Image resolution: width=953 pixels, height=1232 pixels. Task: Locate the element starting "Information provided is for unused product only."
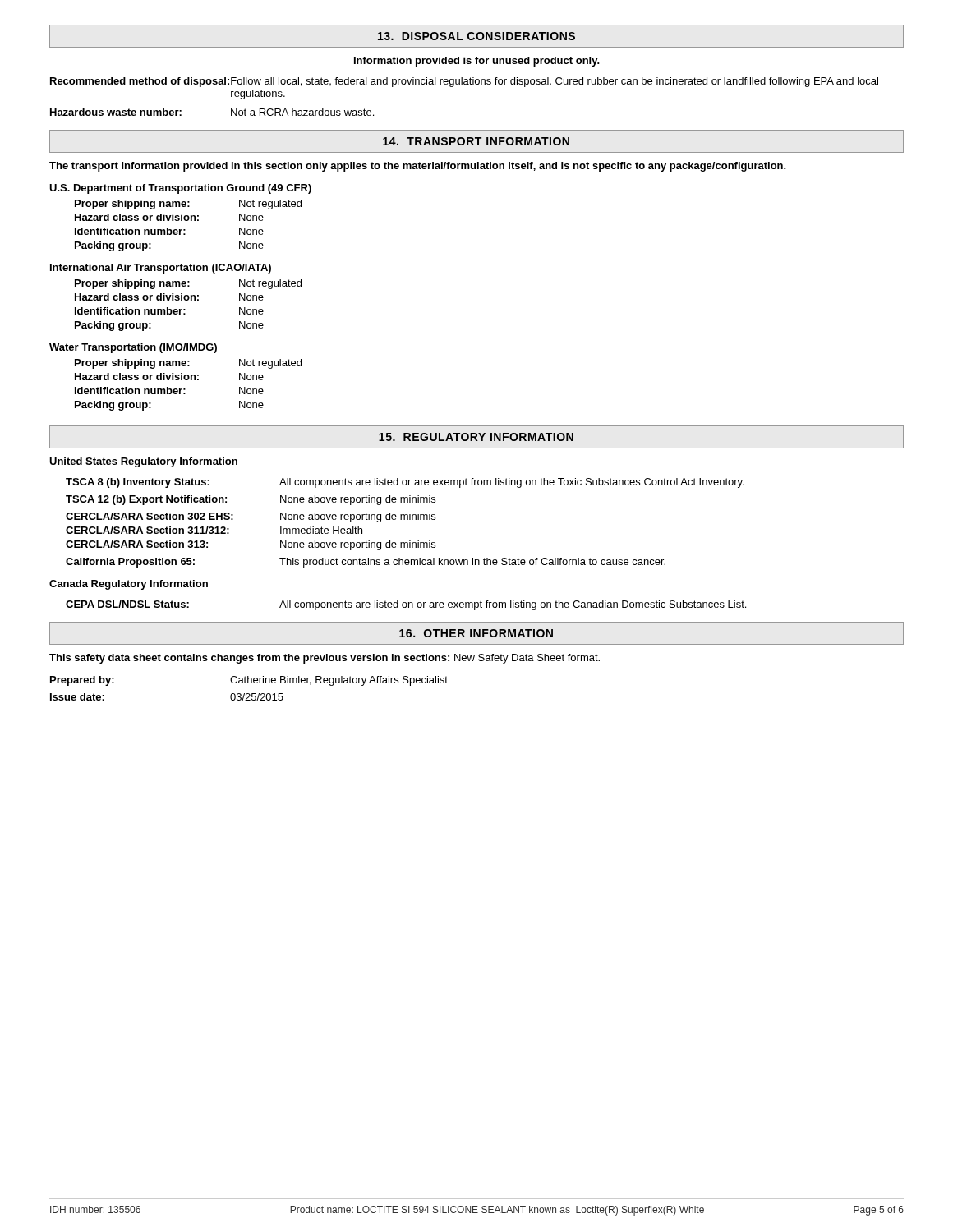pyautogui.click(x=476, y=60)
